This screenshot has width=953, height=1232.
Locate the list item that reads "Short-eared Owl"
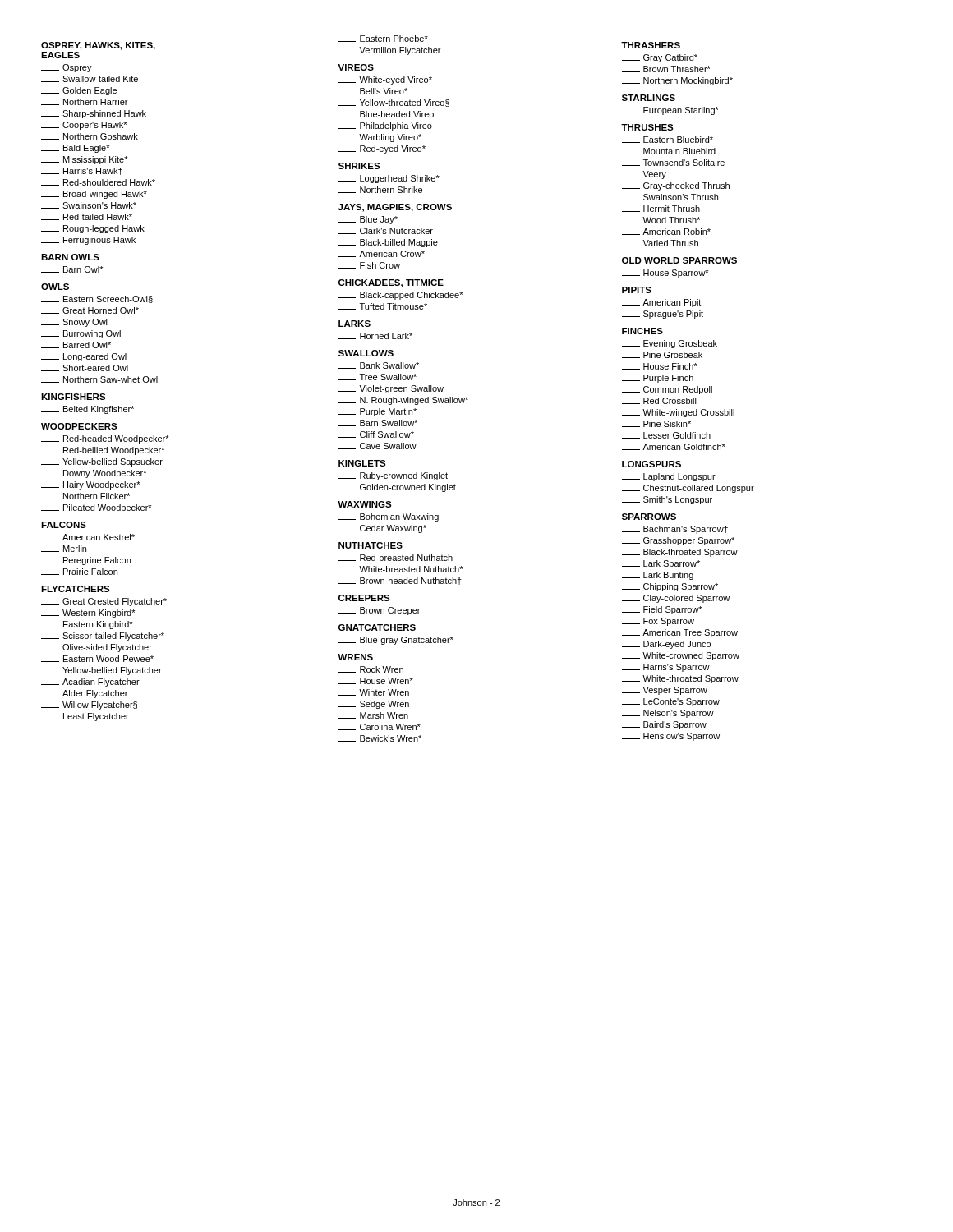click(85, 368)
